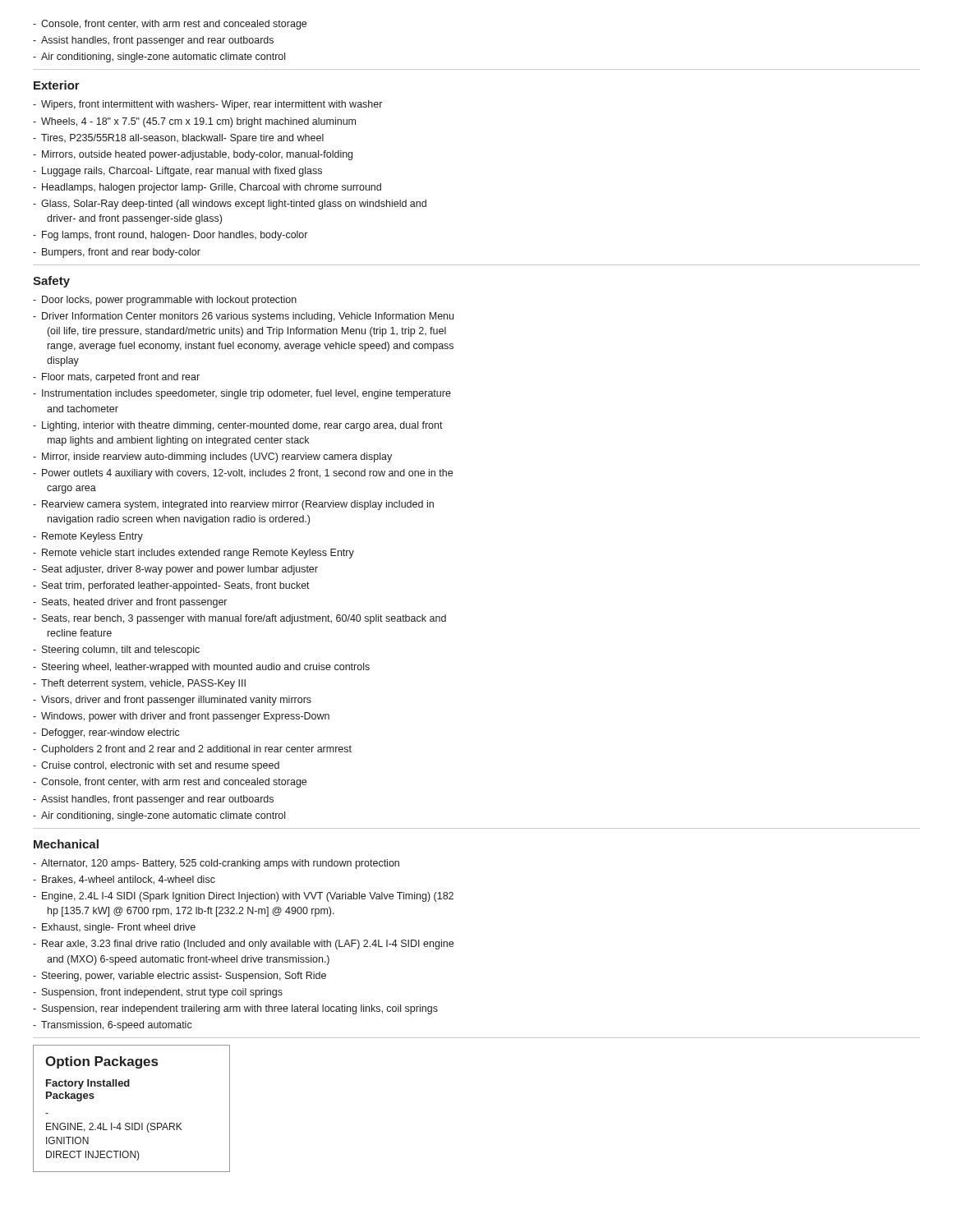Viewport: 953px width, 1232px height.
Task: Find the block on this page that starts "Tires, P235/55R18 all-season, blackwall-"
Action: pyautogui.click(x=182, y=138)
